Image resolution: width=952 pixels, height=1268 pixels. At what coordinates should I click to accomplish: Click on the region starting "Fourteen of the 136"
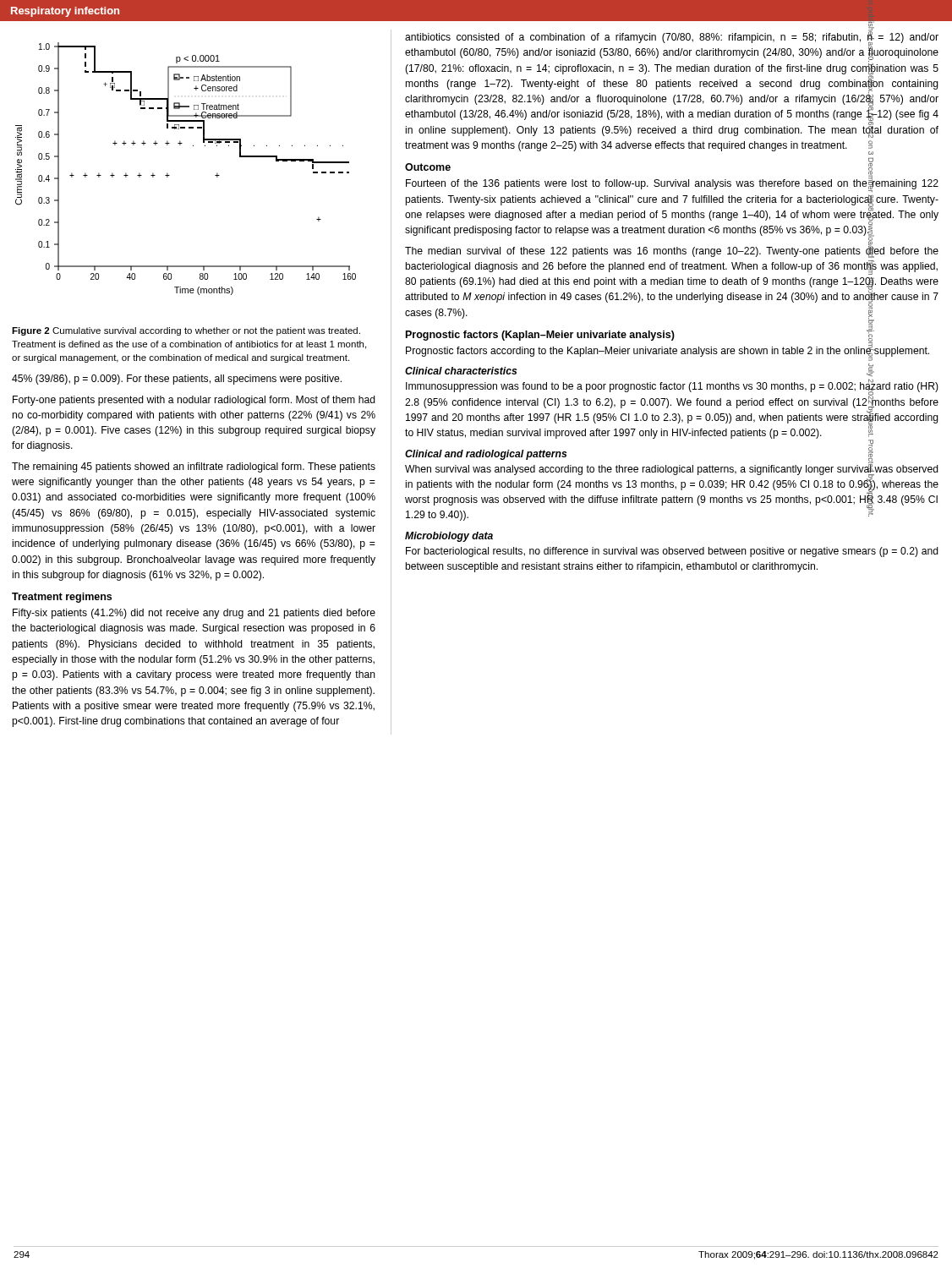672,207
